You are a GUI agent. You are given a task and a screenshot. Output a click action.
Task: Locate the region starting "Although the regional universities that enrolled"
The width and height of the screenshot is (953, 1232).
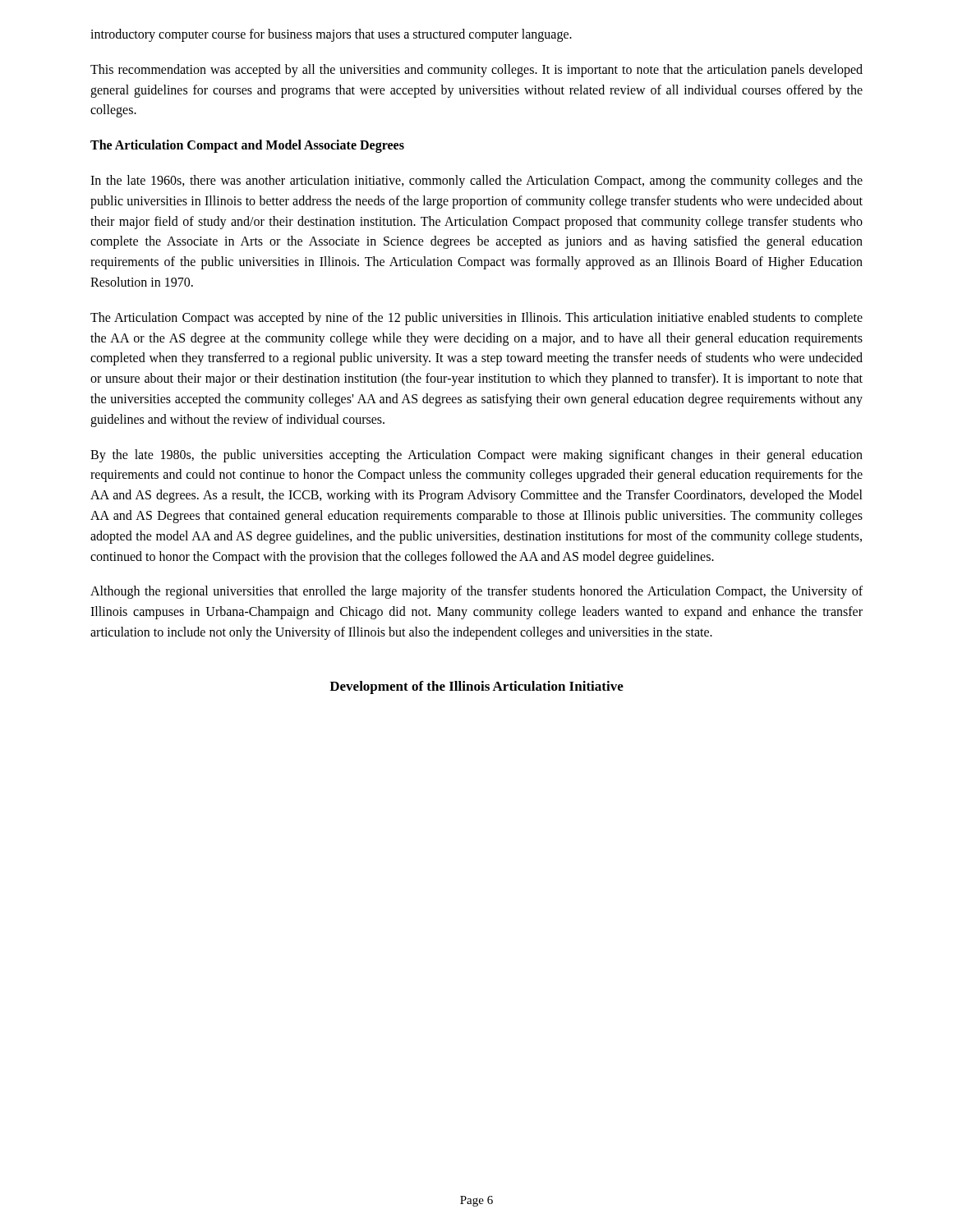click(x=476, y=612)
